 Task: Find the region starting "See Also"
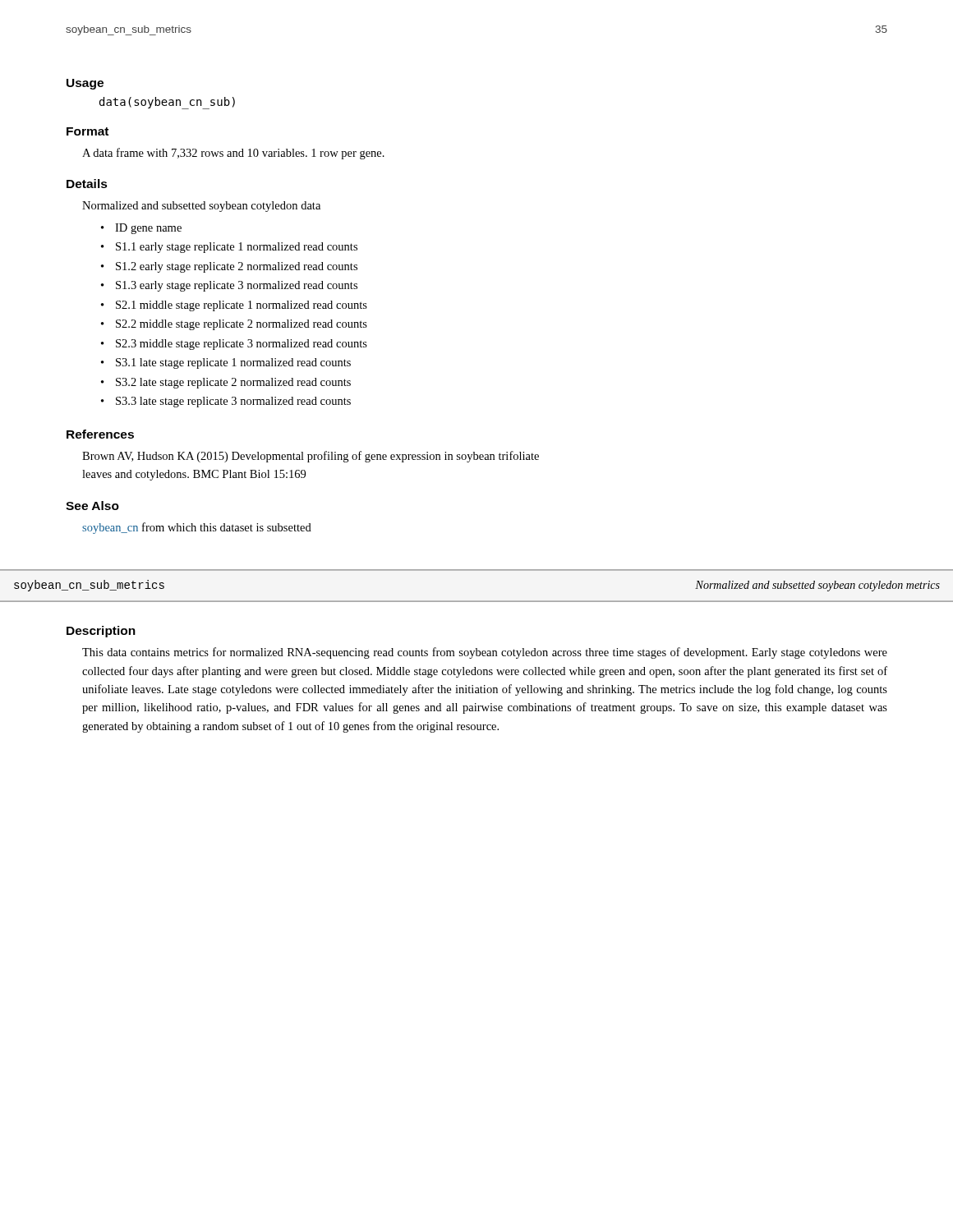click(92, 505)
